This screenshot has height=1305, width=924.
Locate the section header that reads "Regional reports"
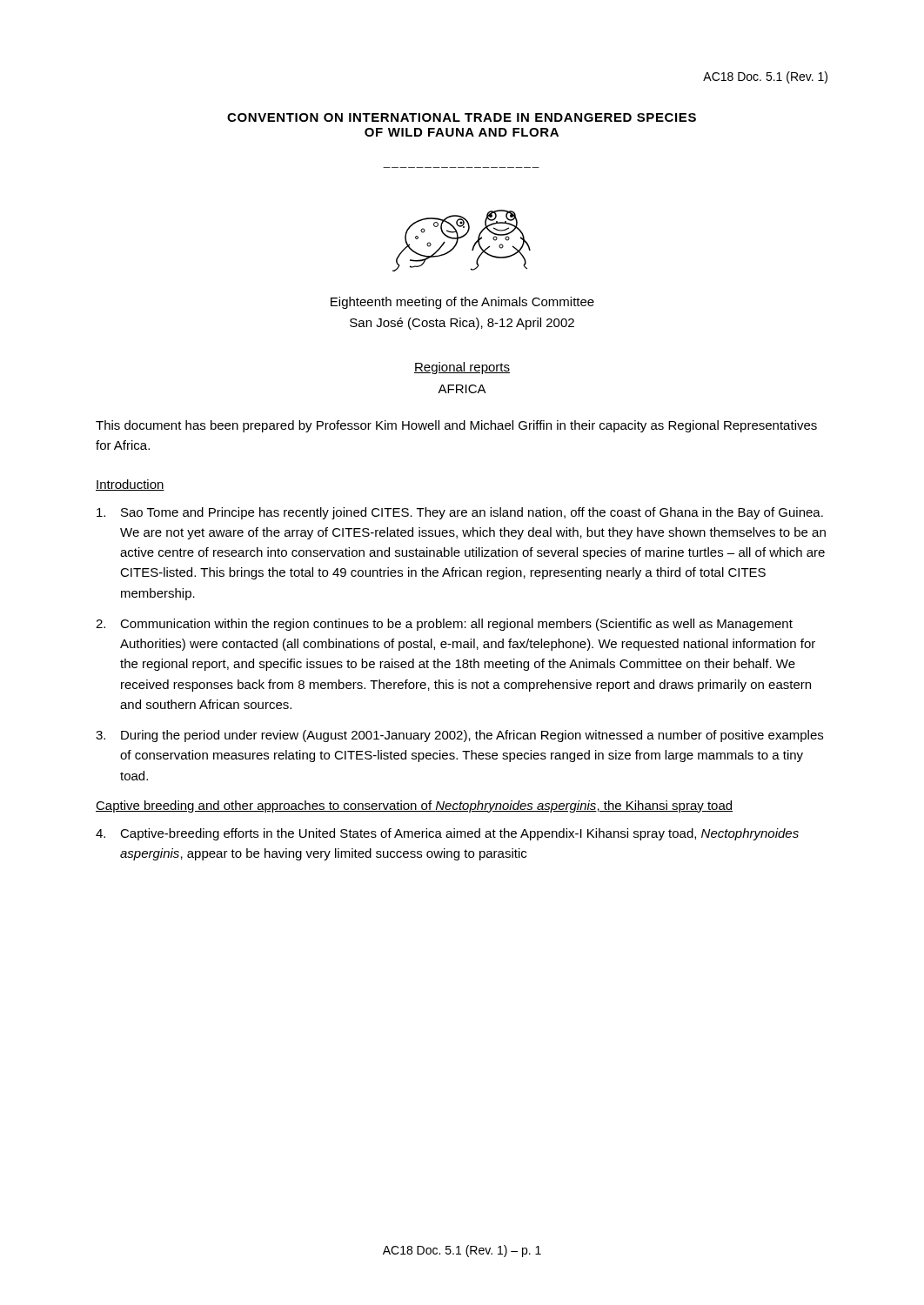point(462,367)
